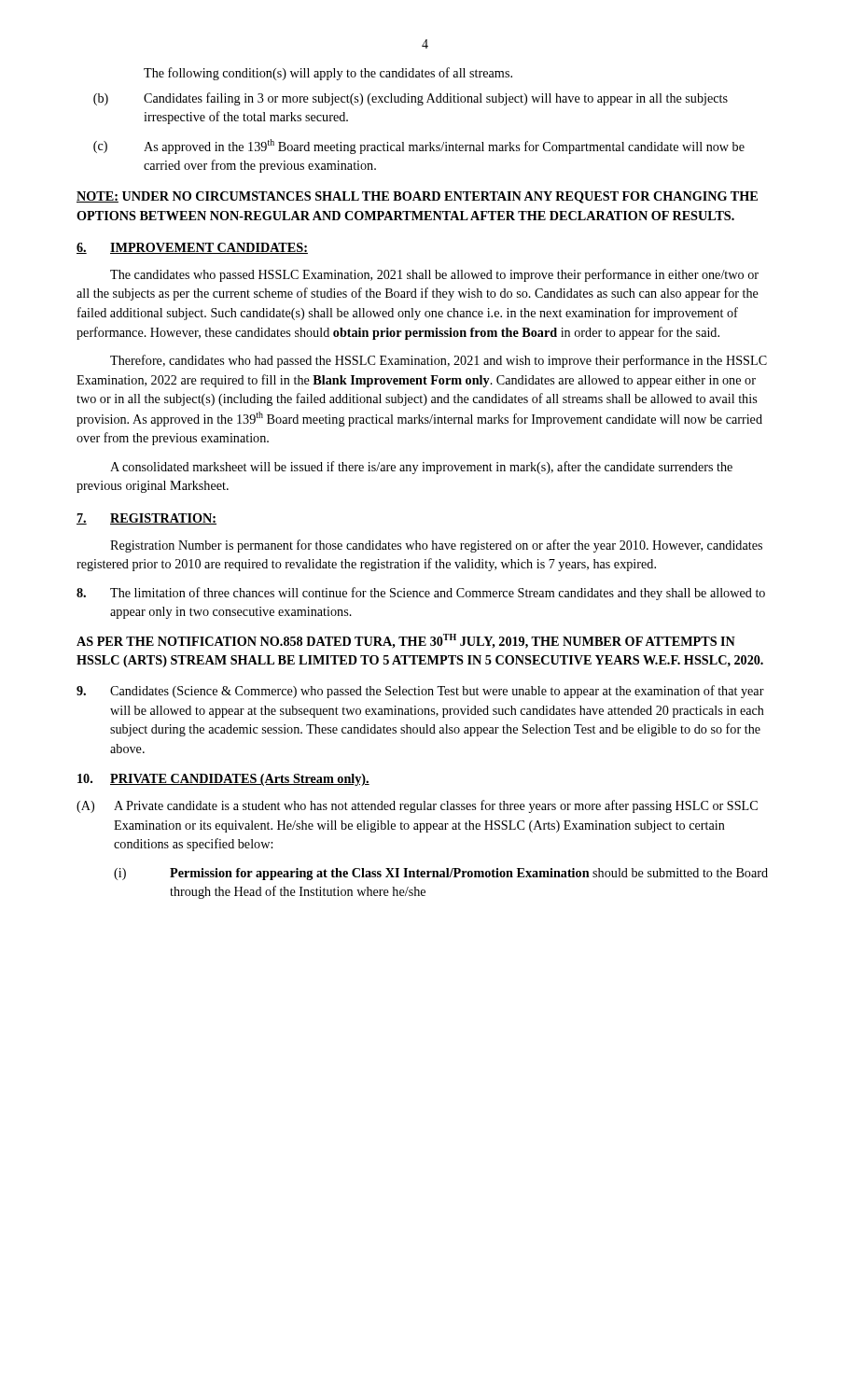Click on the section header with the text "10. PRIVATE CANDIDATES (Arts Stream only)."
The height and width of the screenshot is (1400, 850).
223,779
